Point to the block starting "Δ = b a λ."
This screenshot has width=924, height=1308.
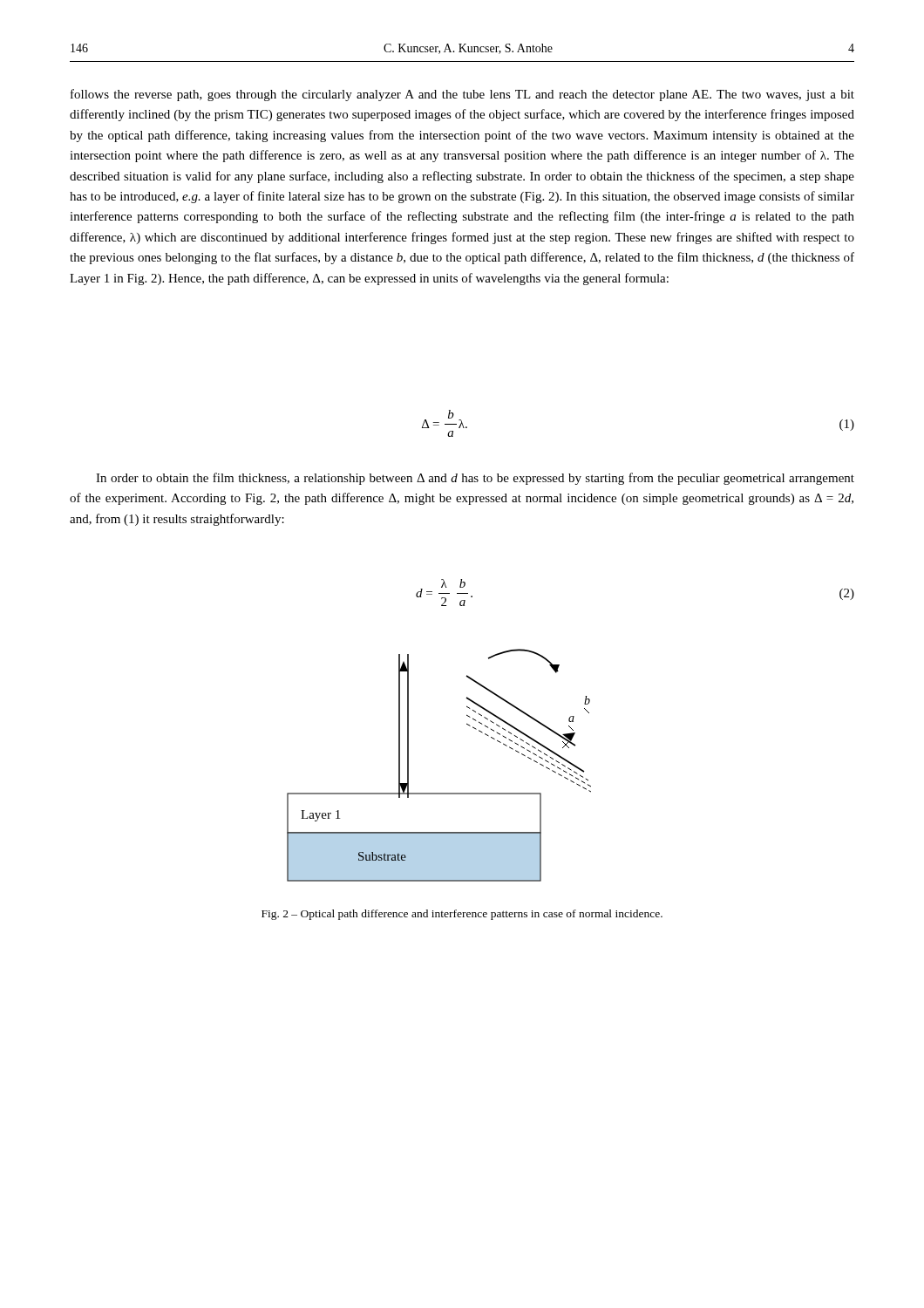tap(462, 424)
